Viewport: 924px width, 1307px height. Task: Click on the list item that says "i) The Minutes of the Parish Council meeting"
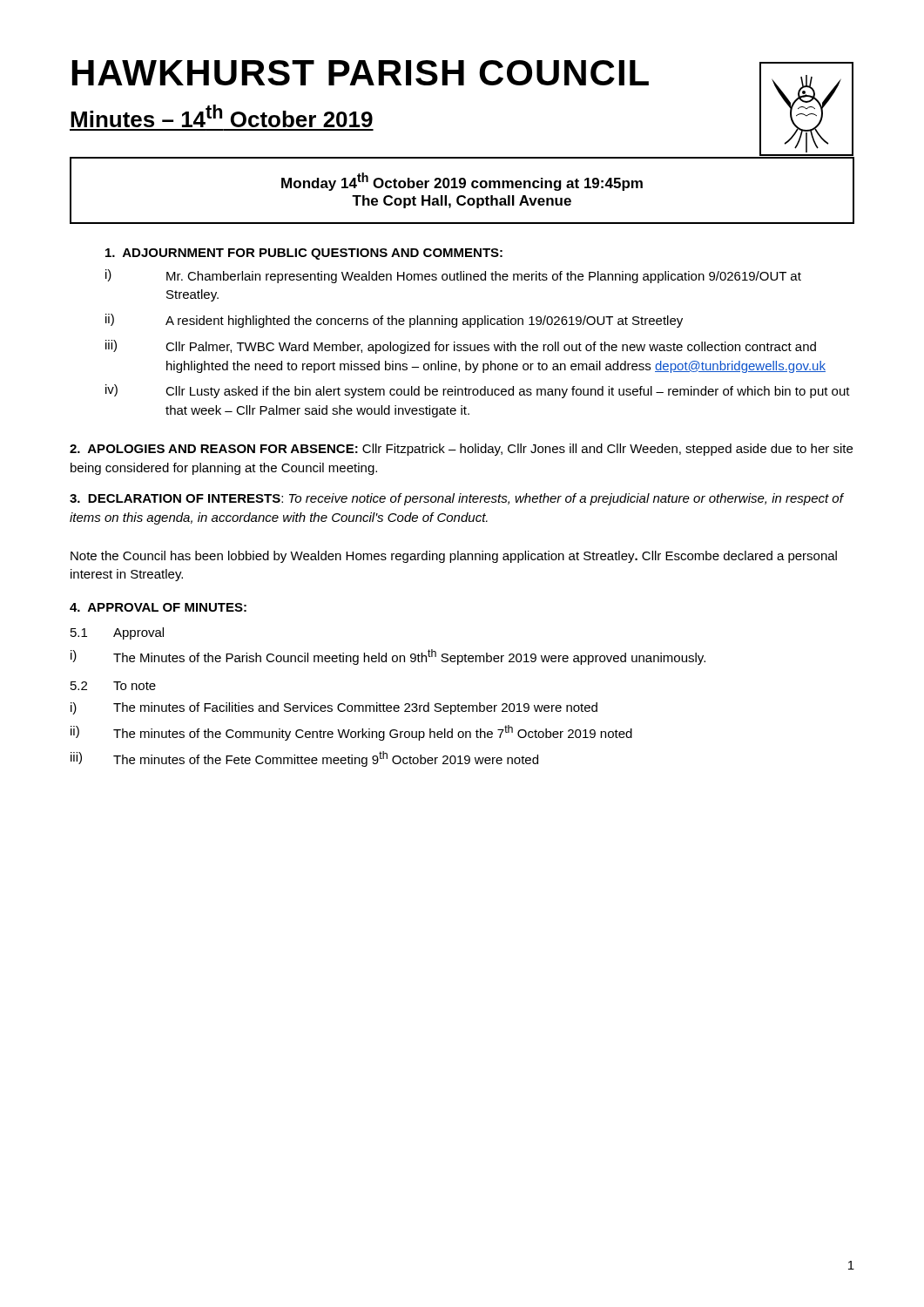(388, 656)
